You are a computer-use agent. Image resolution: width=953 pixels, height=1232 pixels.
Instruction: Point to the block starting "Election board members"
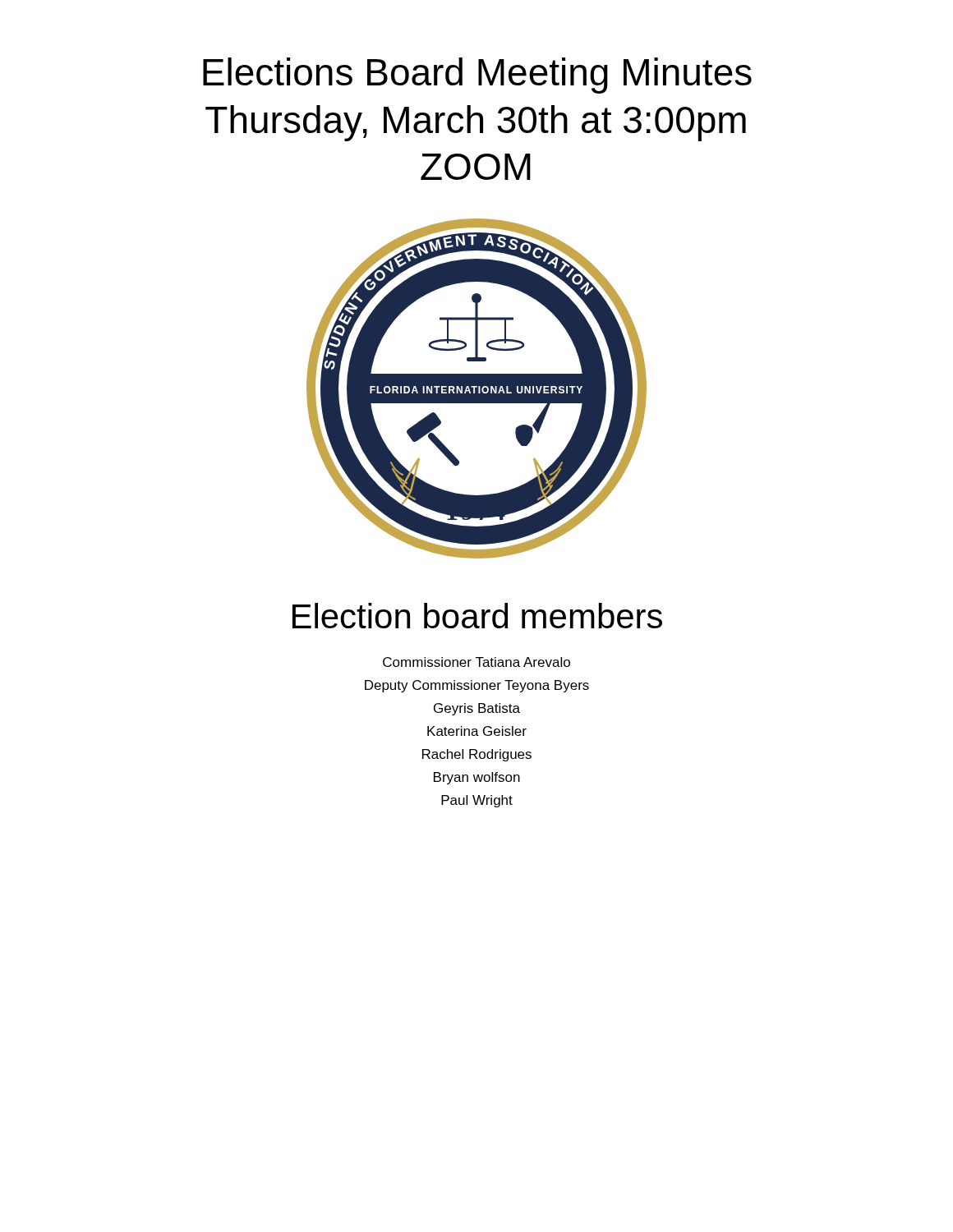tap(476, 616)
